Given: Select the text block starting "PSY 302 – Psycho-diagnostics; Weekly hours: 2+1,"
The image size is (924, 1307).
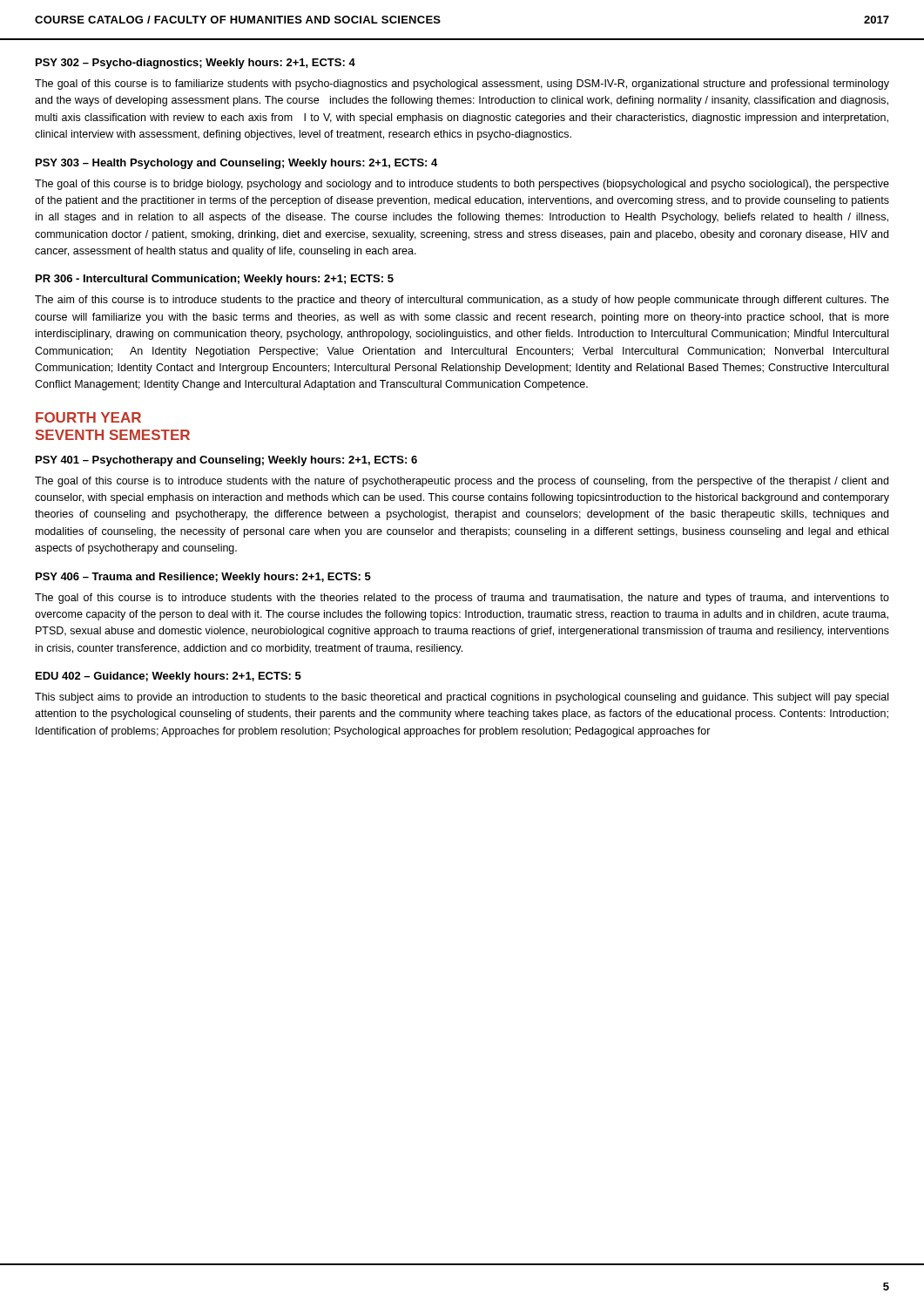Looking at the screenshot, I should coord(195,62).
